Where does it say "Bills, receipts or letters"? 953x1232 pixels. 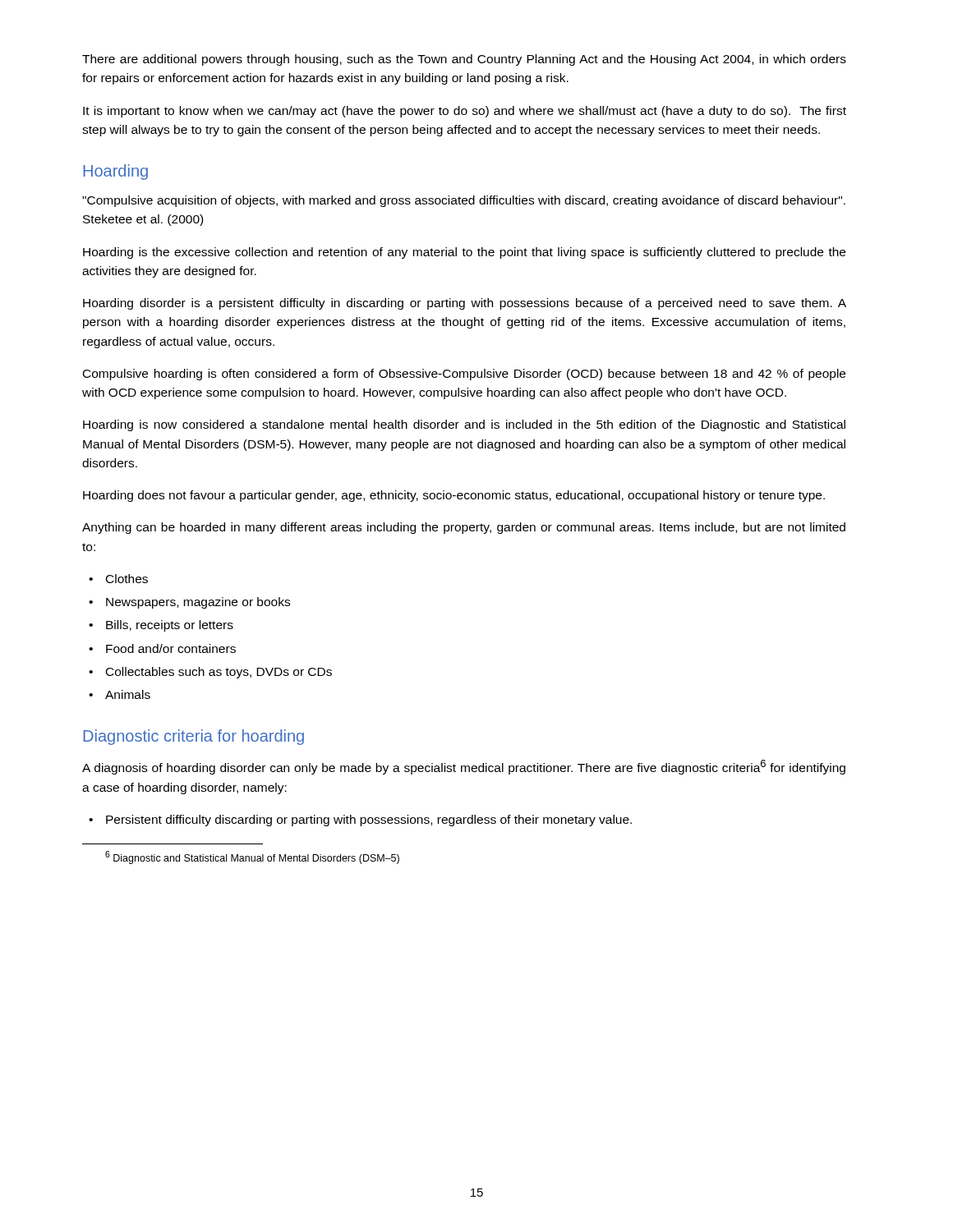pos(169,625)
